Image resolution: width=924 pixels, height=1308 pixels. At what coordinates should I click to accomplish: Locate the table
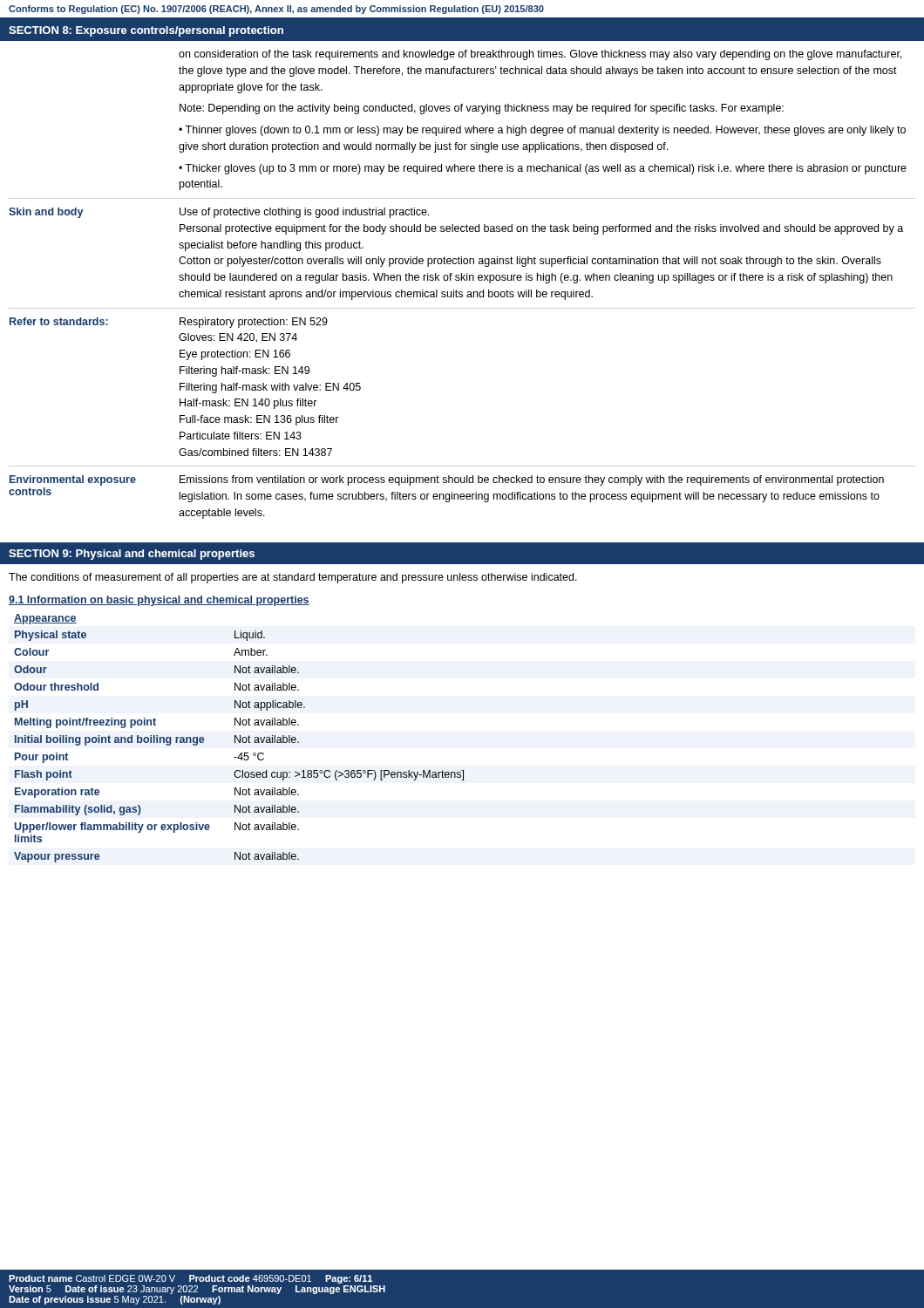(462, 746)
